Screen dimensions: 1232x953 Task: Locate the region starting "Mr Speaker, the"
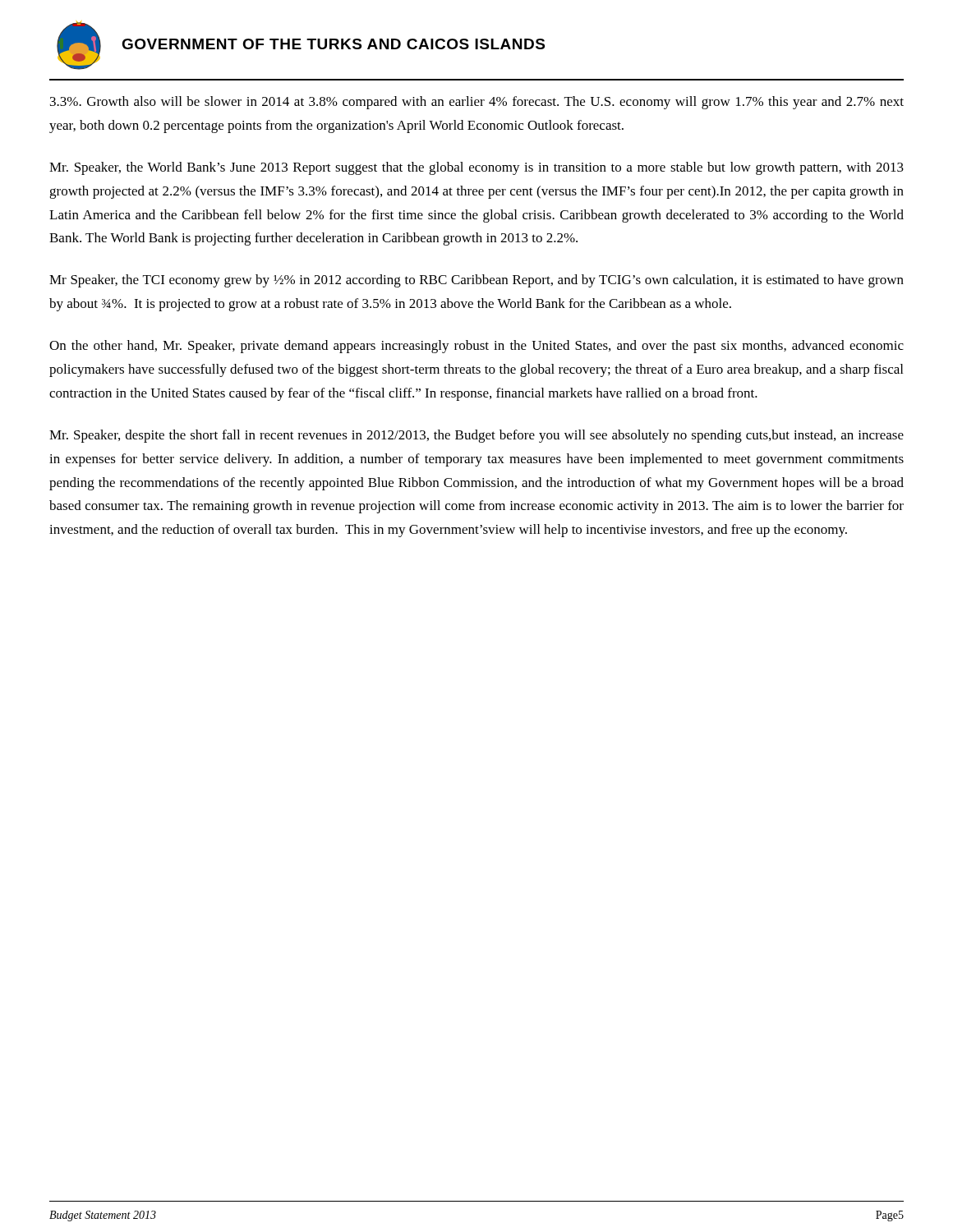tap(476, 292)
